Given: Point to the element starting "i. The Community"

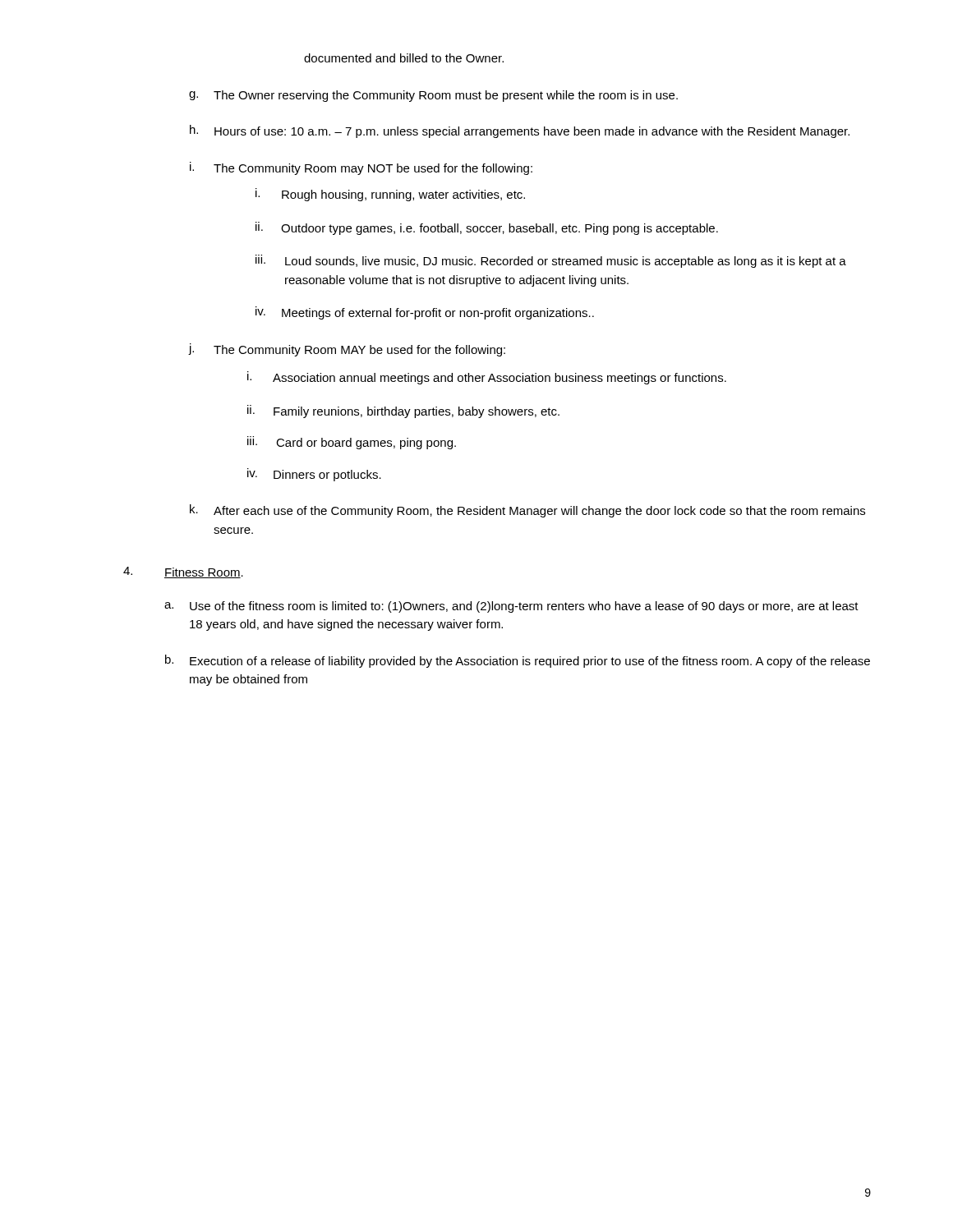Looking at the screenshot, I should pos(530,168).
